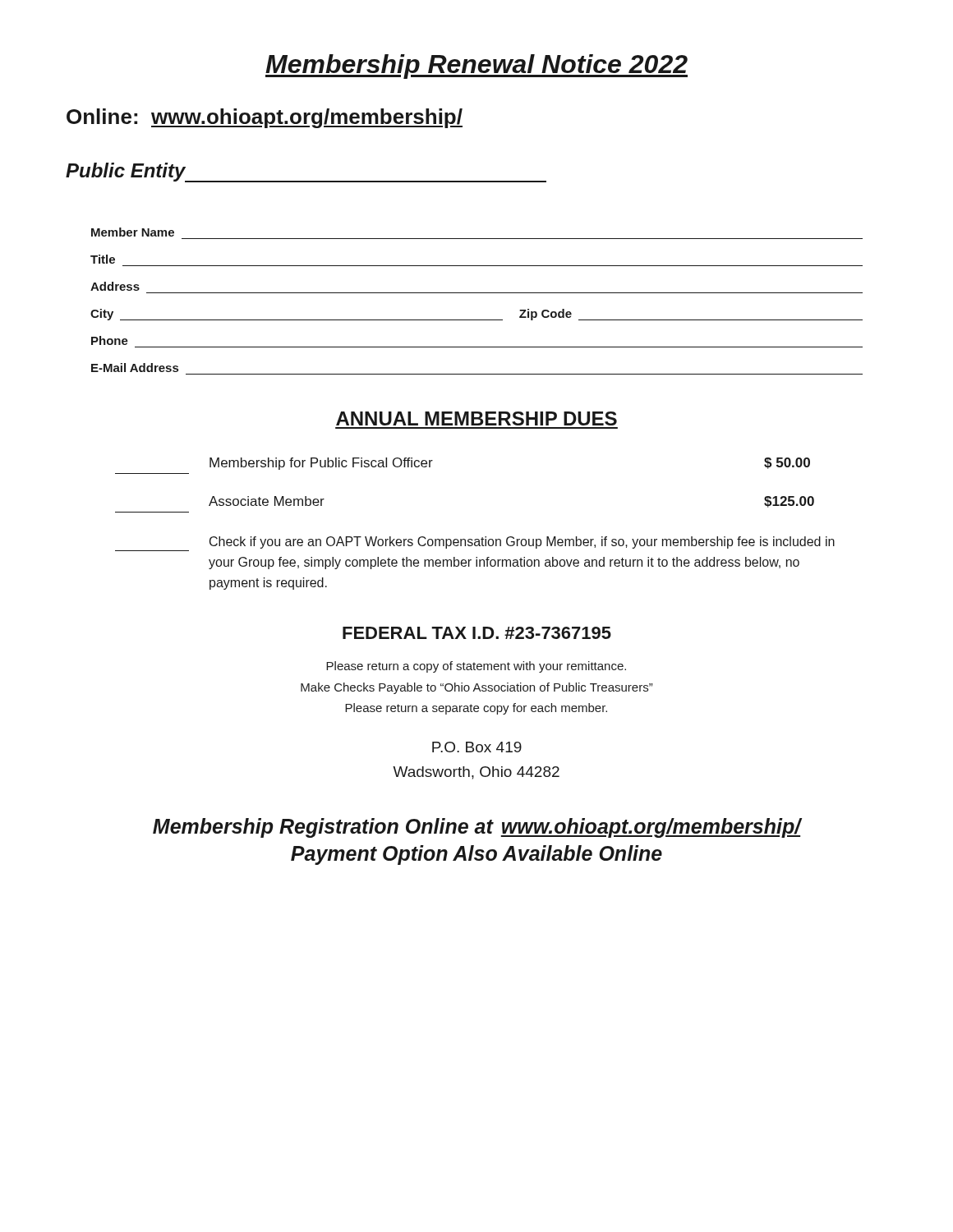Point to "ANNUAL MEMBERSHIP DUES"
The height and width of the screenshot is (1232, 953).
476,419
